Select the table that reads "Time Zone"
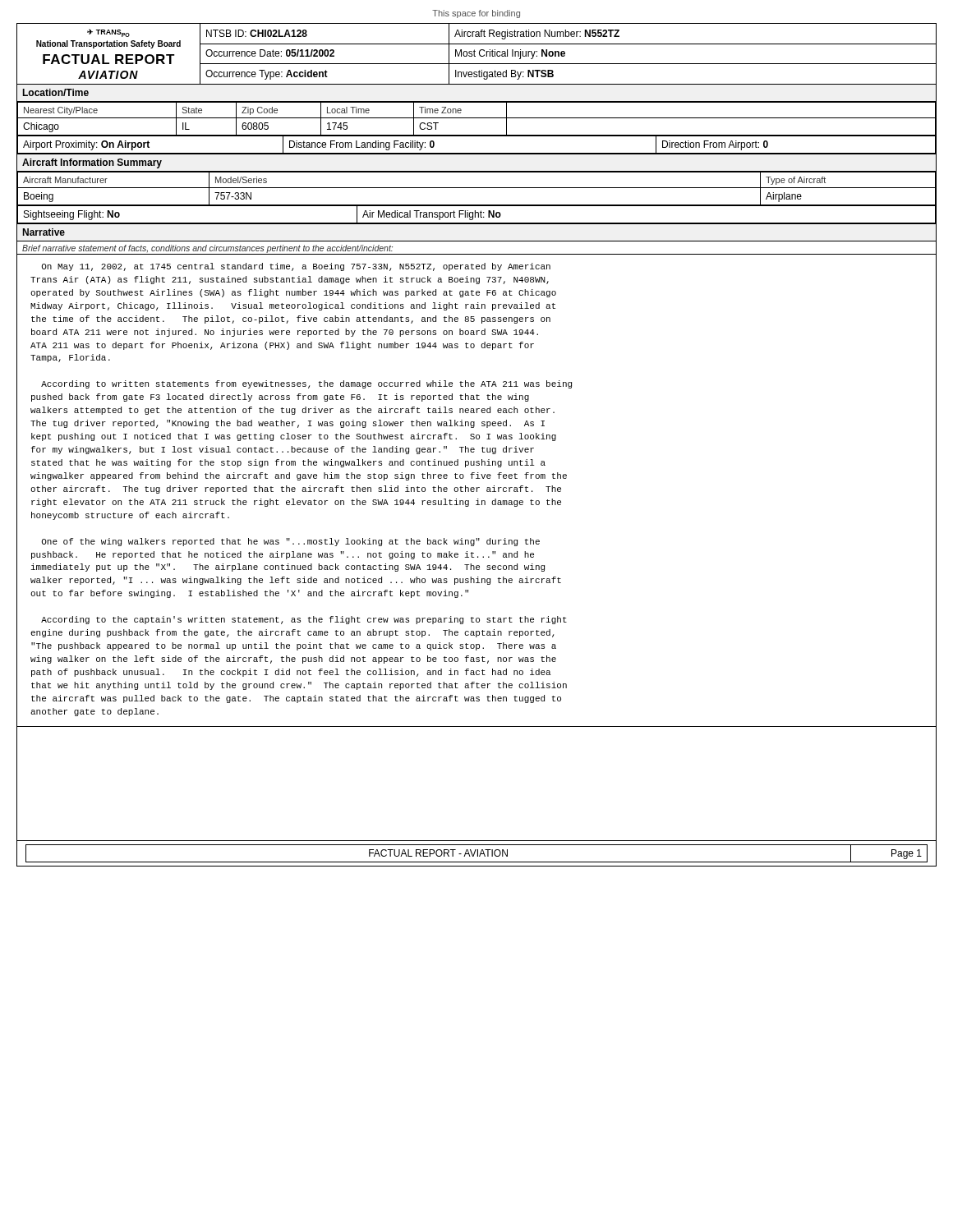 [476, 118]
